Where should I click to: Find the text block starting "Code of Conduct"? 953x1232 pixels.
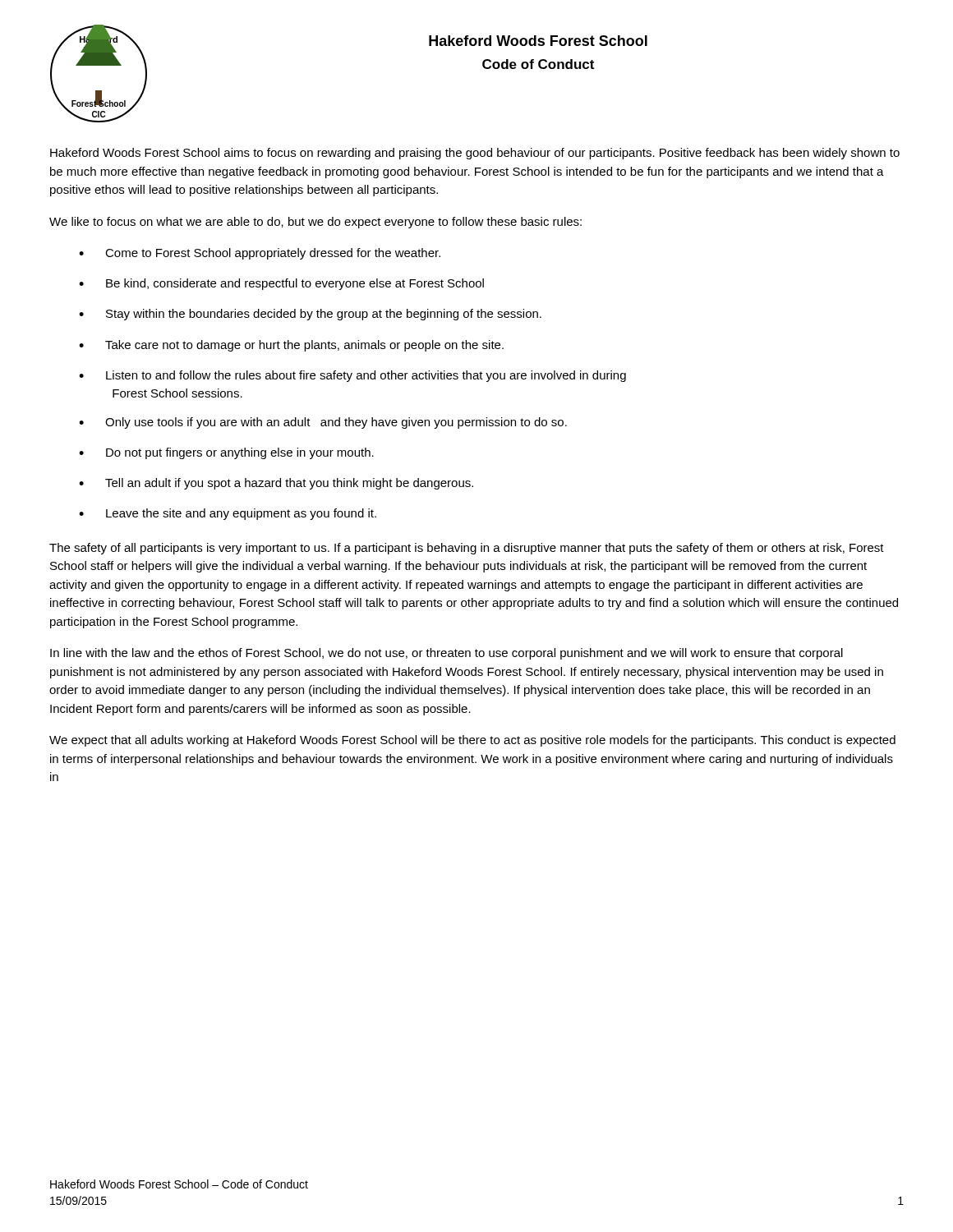[x=538, y=64]
